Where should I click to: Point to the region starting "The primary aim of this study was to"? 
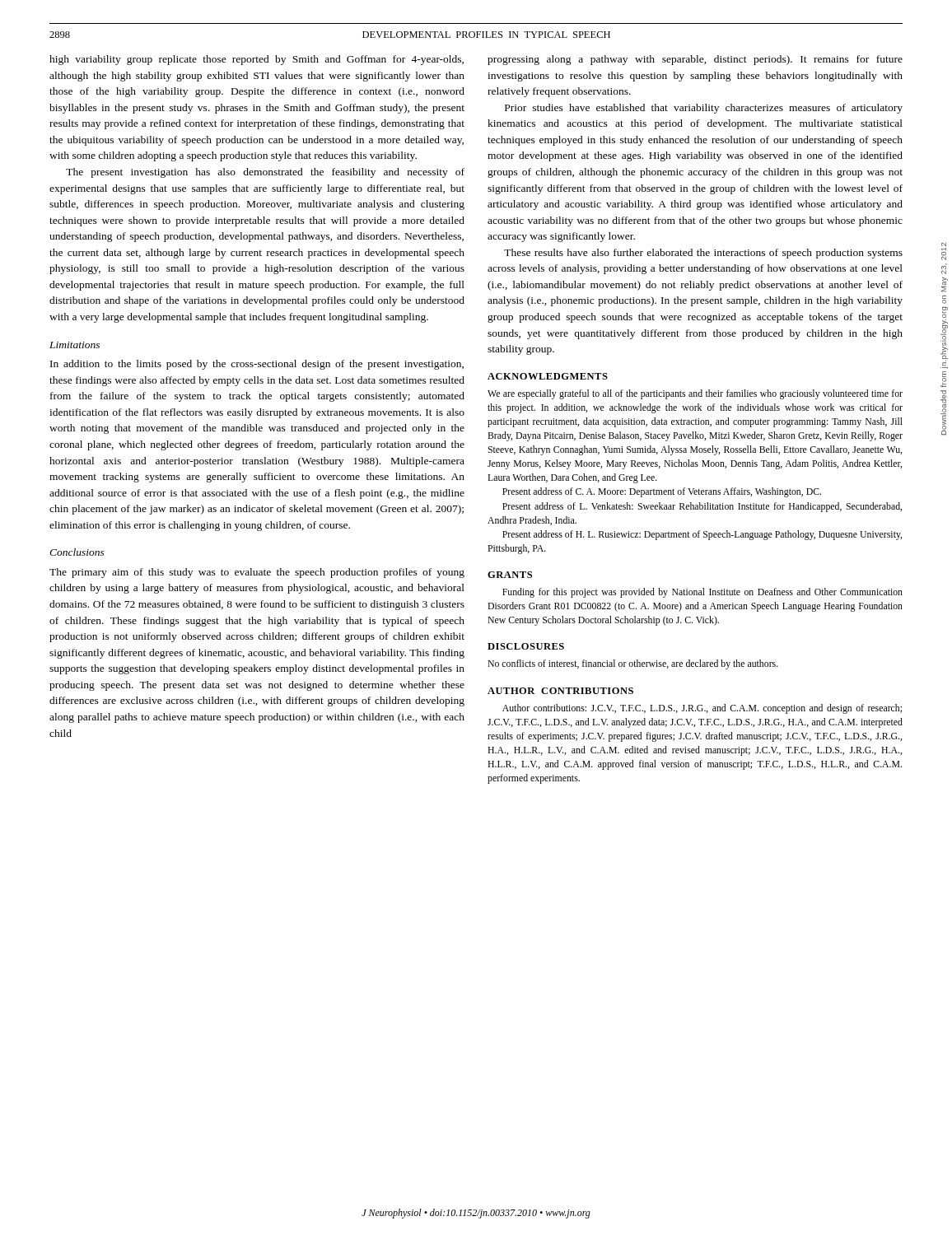[257, 652]
